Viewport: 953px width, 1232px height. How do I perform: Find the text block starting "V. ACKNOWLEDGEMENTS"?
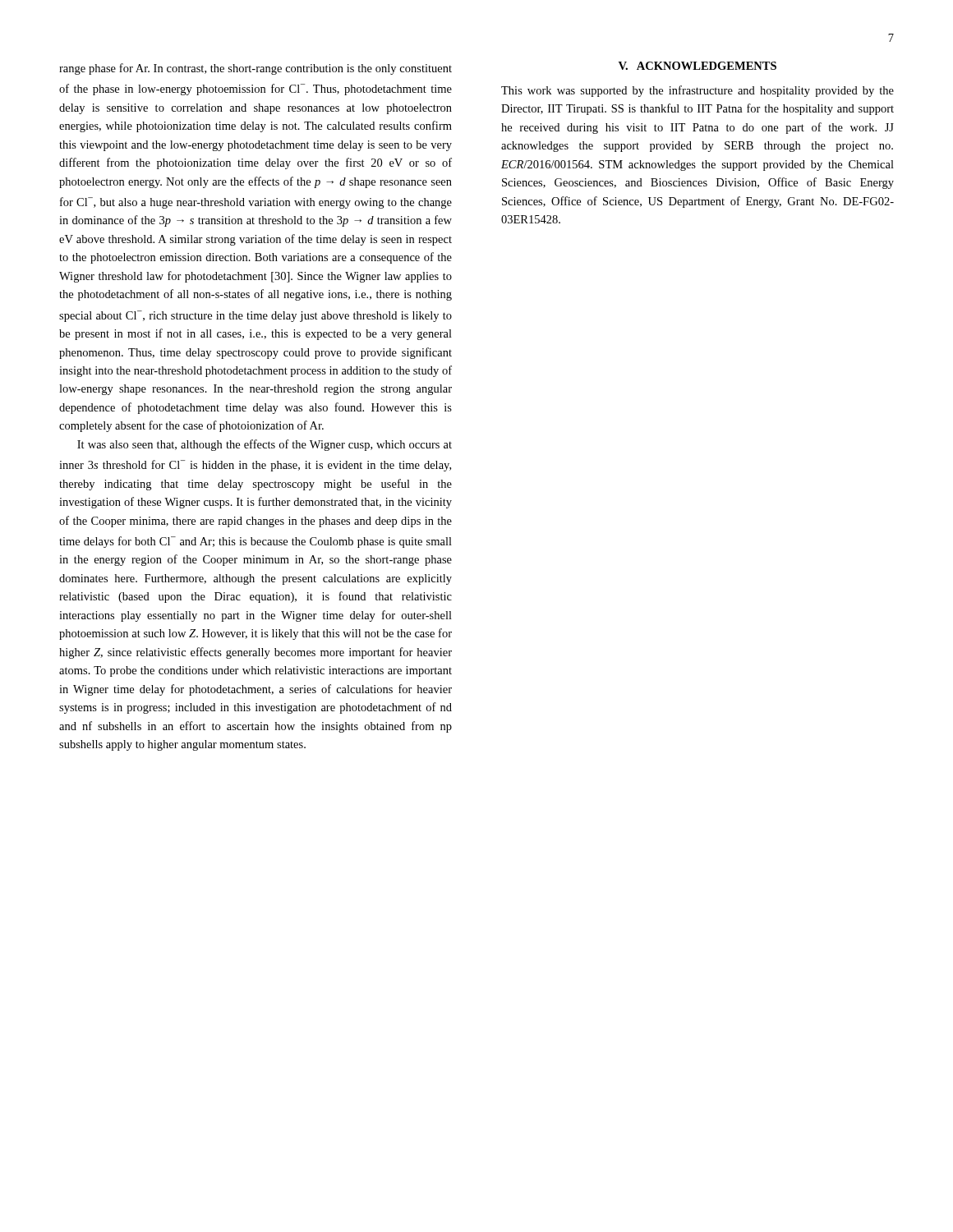[x=698, y=66]
